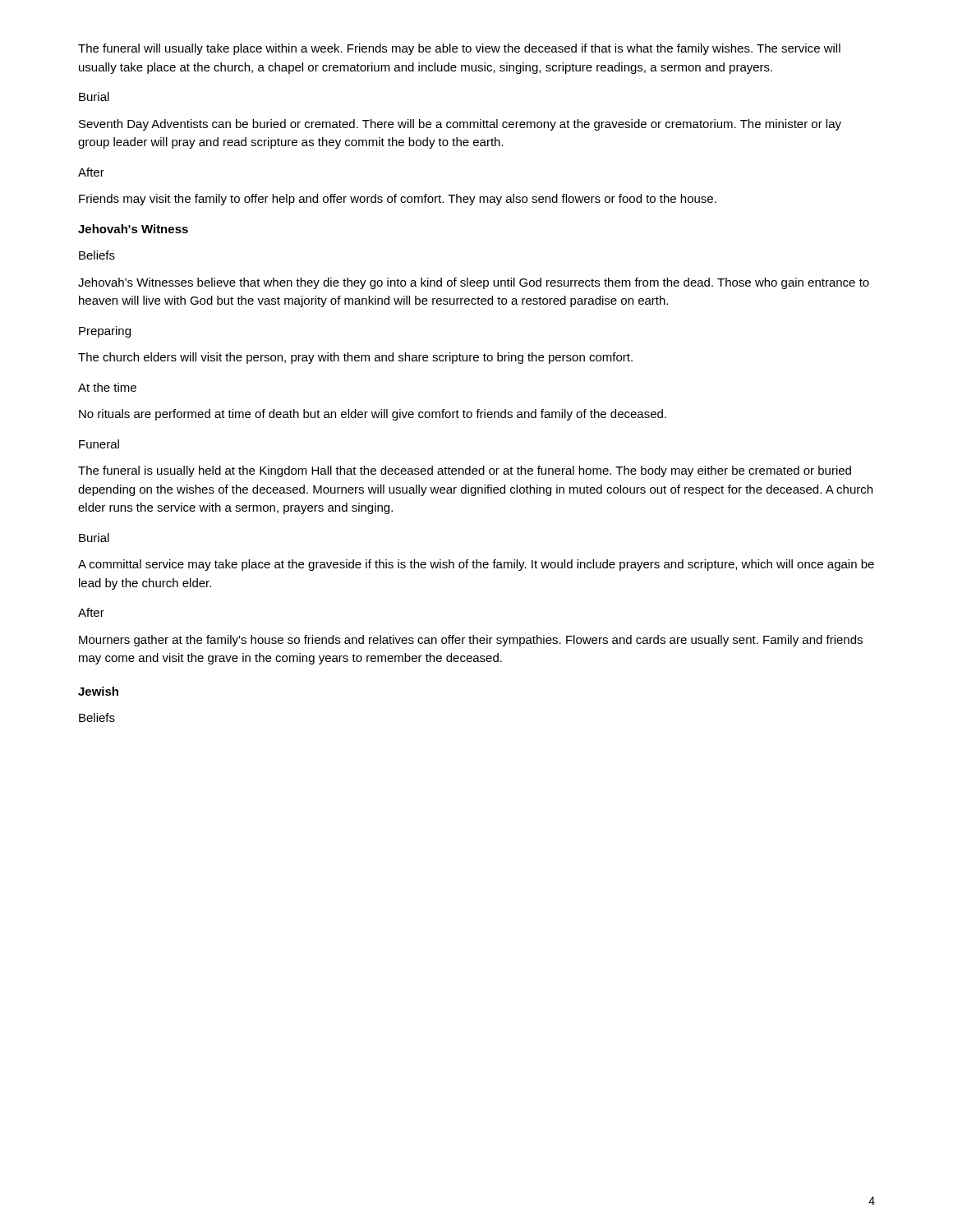Click the passage that begins "Friends may visit the family to offer"
Image resolution: width=953 pixels, height=1232 pixels.
pos(398,198)
